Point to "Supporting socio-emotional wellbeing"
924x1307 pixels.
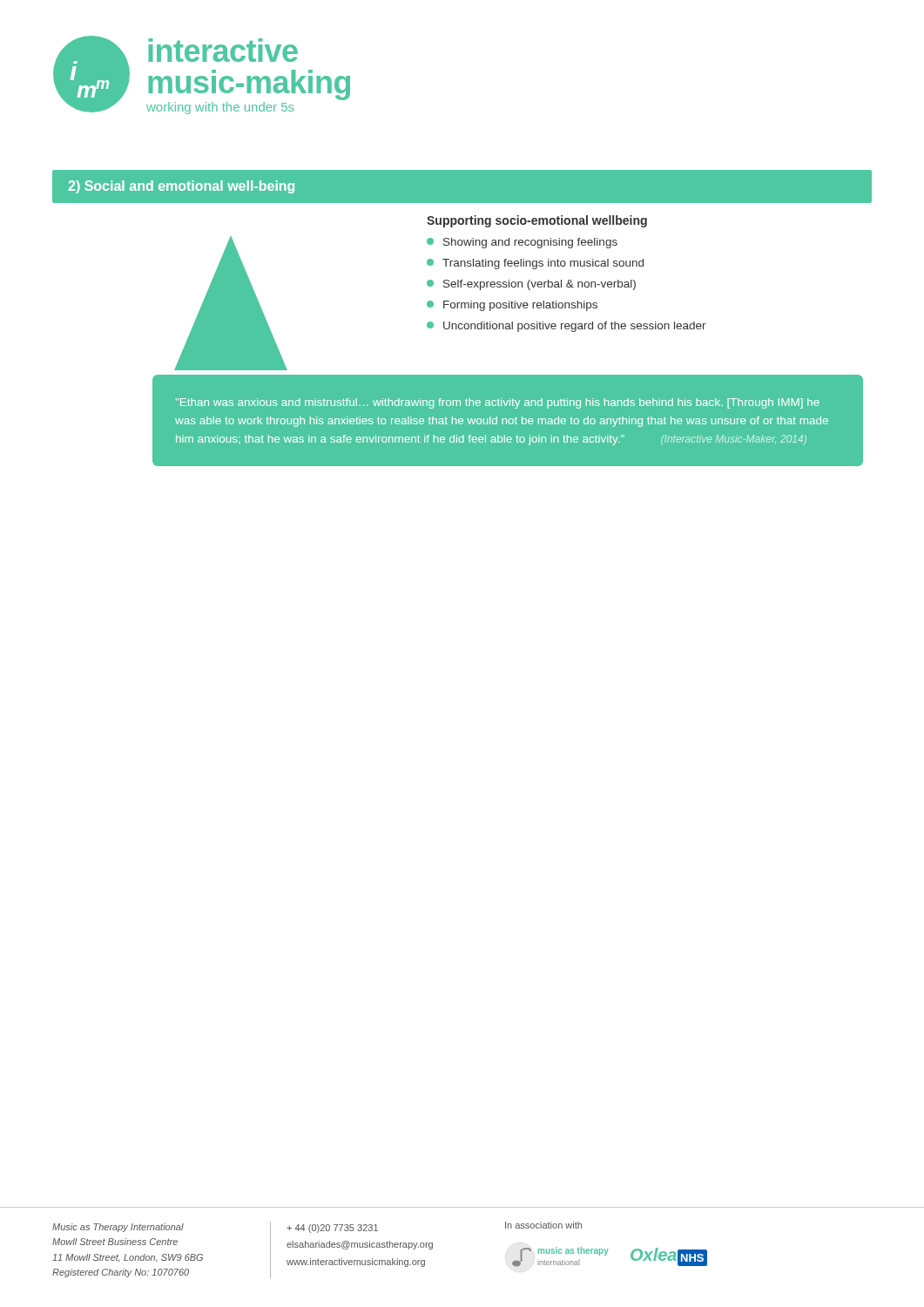tap(537, 220)
